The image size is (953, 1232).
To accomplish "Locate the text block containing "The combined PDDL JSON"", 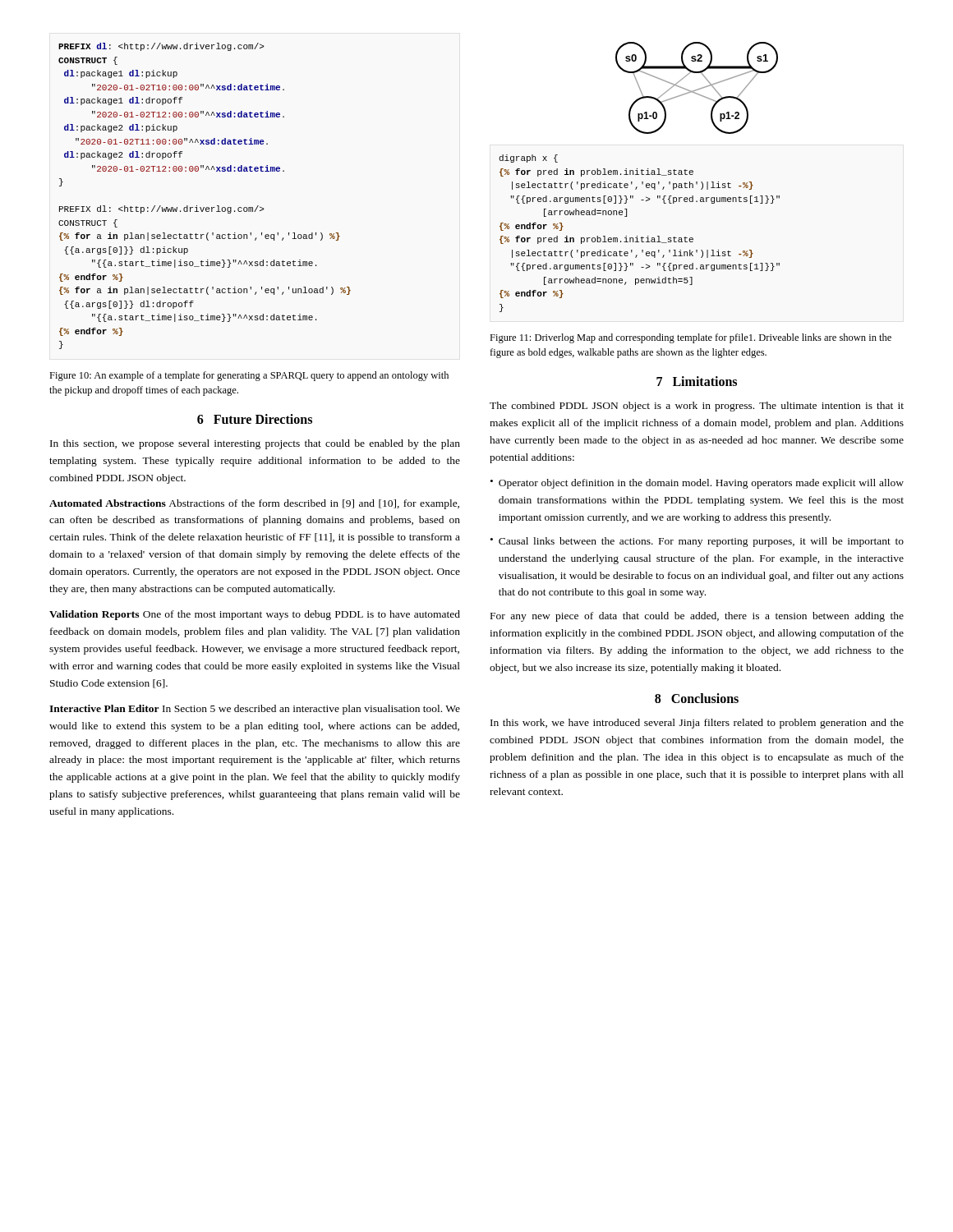I will (x=697, y=431).
